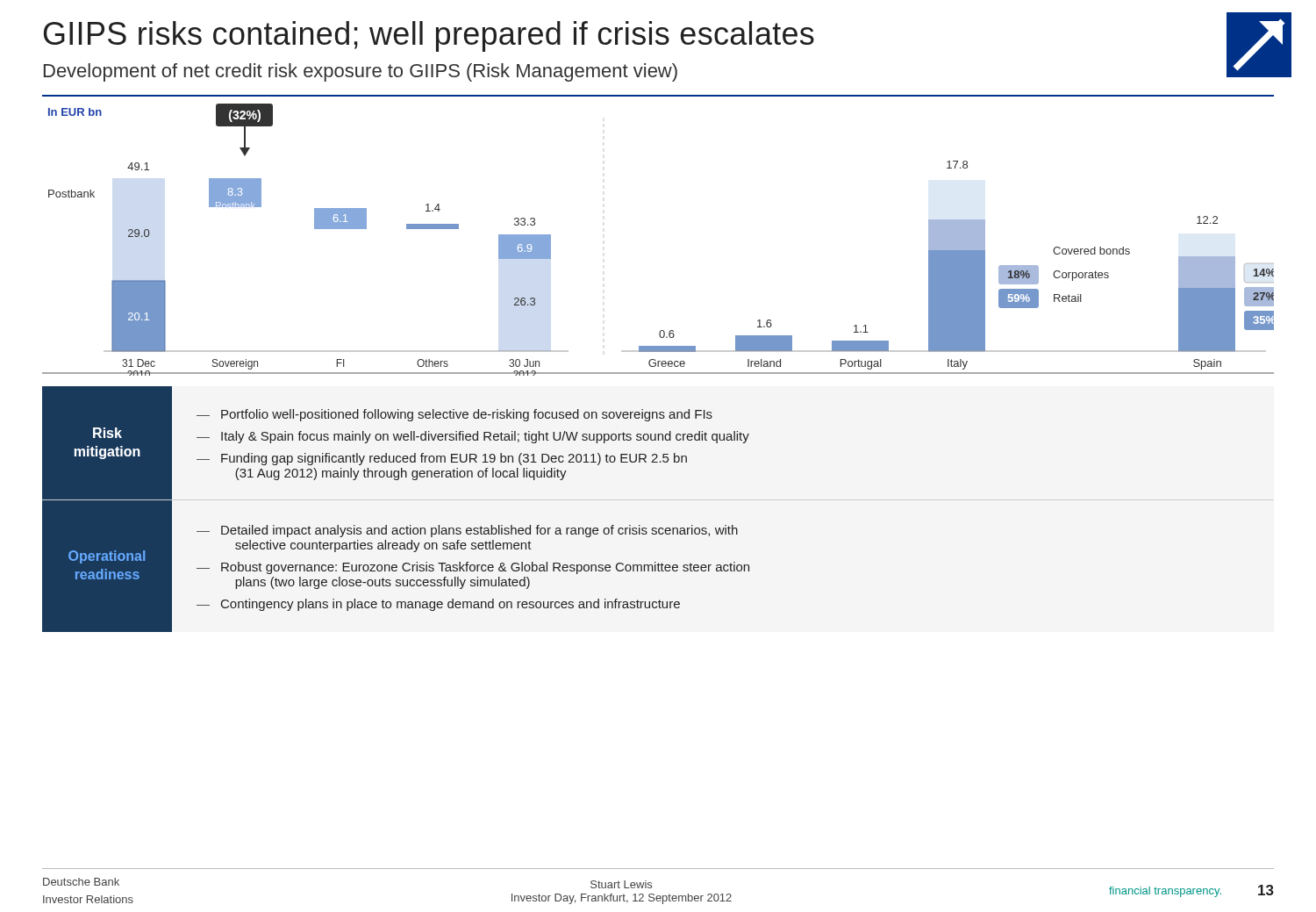
Task: Locate the section header that opens with "Development of net credit risk exposure"
Action: tap(360, 71)
